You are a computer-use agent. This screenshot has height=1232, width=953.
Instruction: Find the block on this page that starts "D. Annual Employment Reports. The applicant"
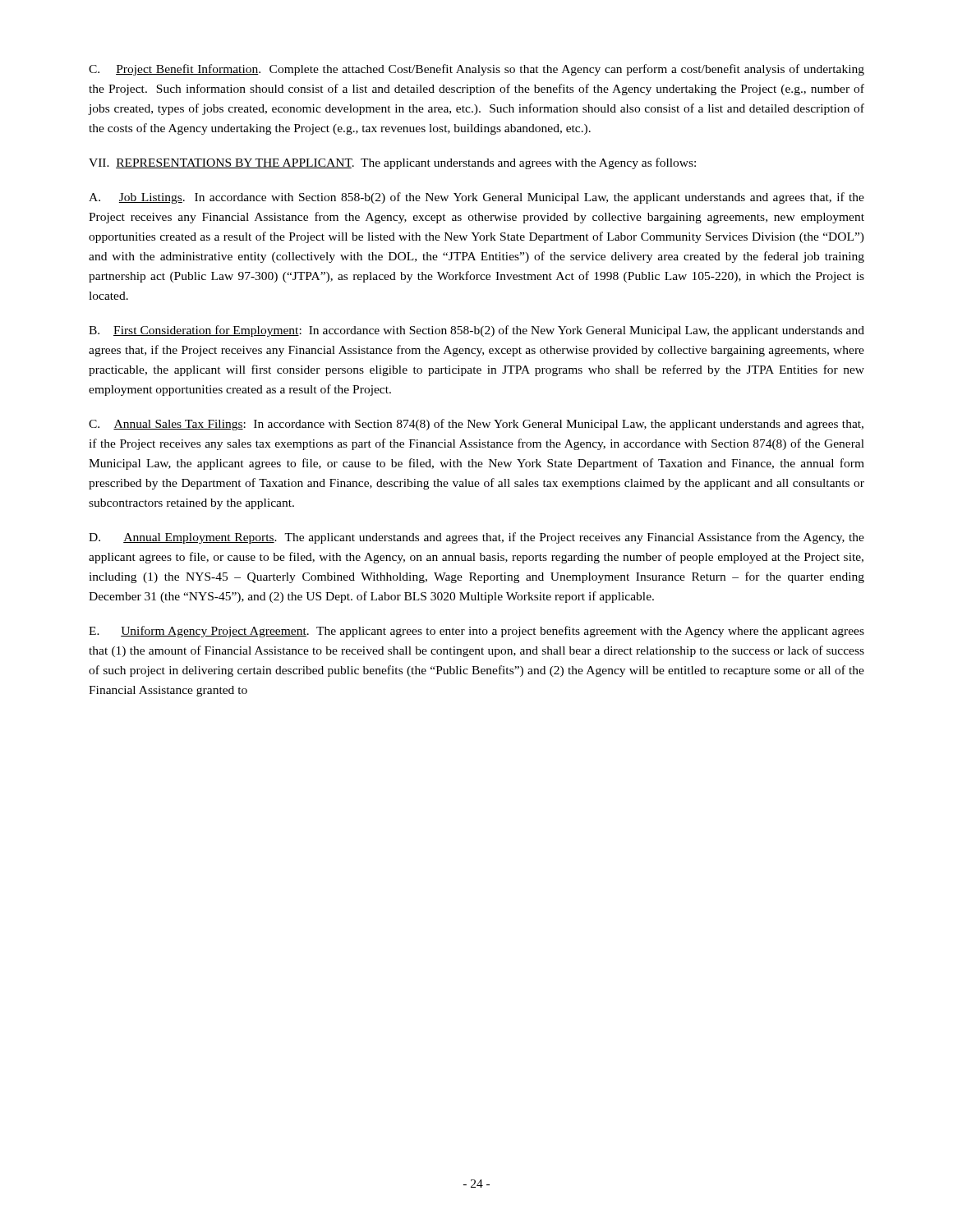pyautogui.click(x=476, y=567)
